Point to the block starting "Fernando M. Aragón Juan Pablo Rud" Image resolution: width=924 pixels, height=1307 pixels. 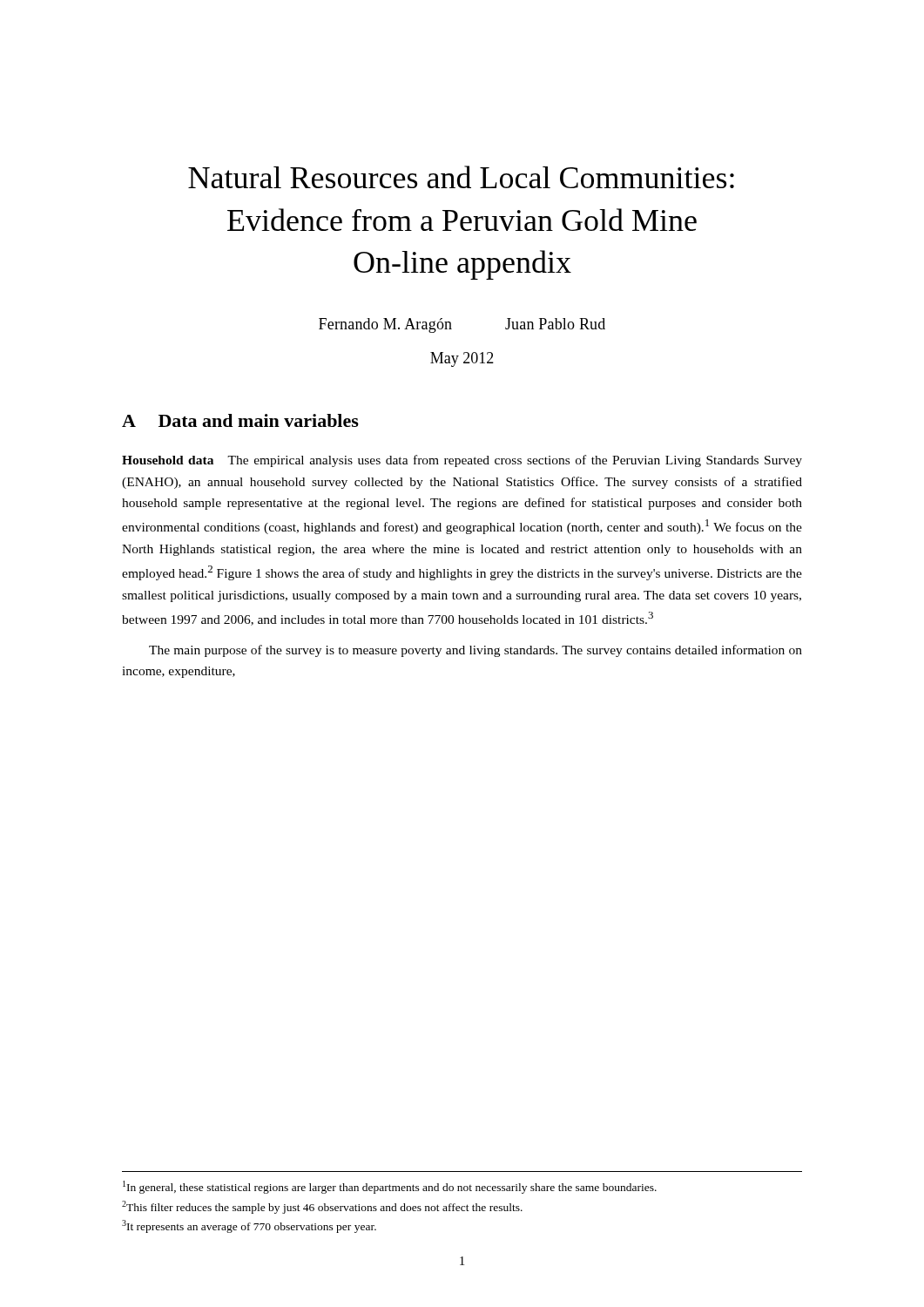coord(462,324)
